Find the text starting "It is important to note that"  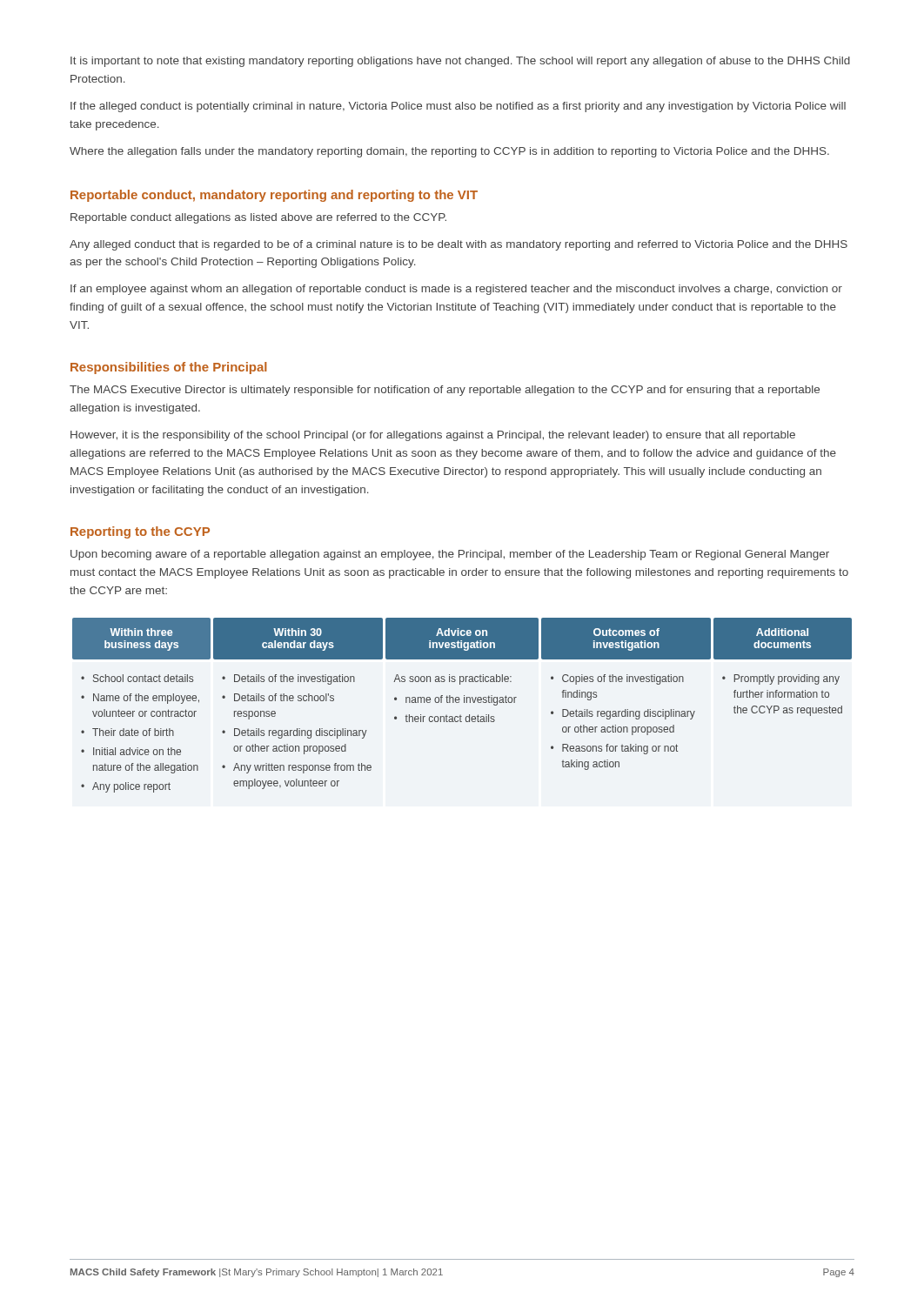(460, 70)
